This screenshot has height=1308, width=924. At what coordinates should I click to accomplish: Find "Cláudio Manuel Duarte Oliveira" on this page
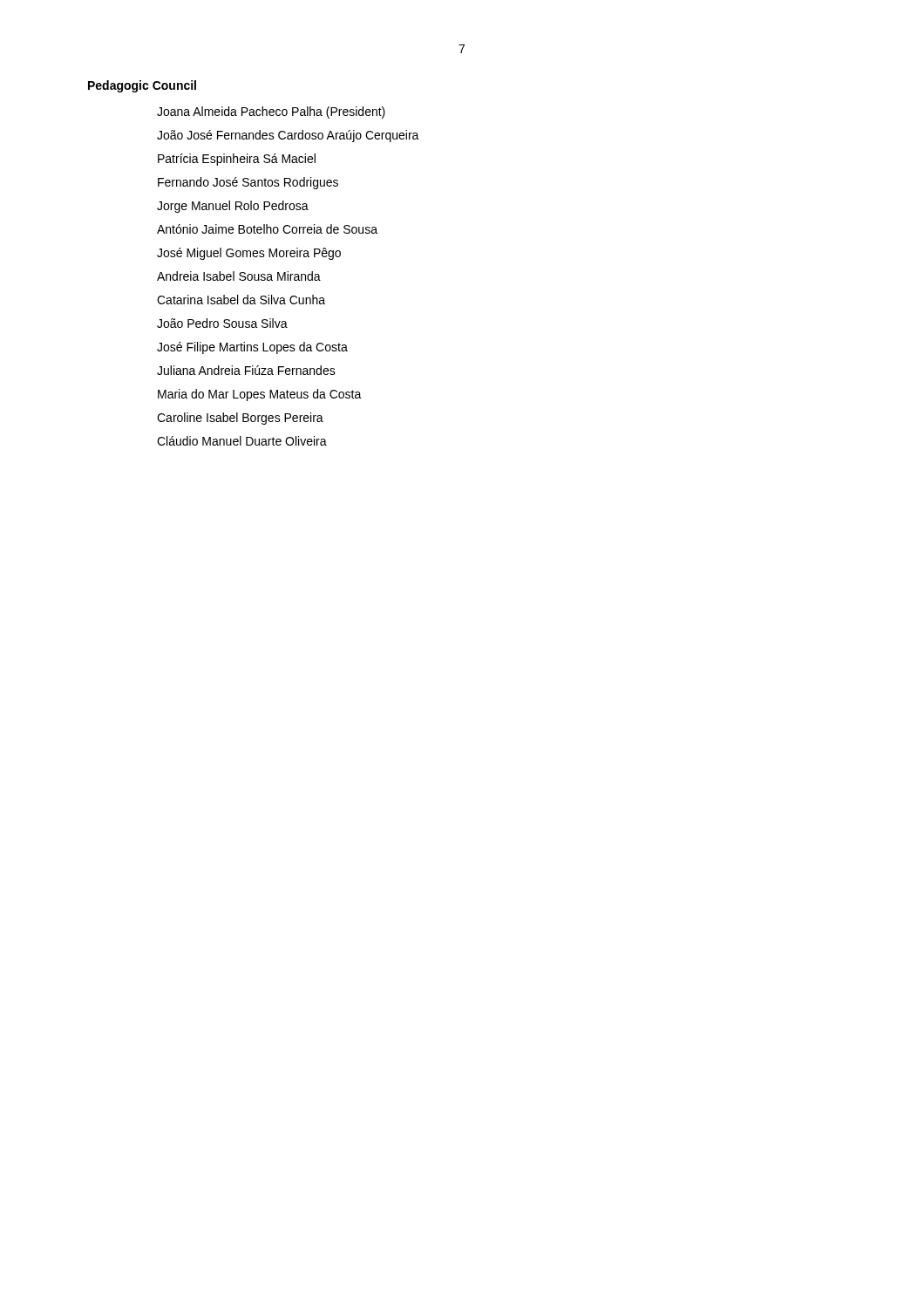point(242,441)
